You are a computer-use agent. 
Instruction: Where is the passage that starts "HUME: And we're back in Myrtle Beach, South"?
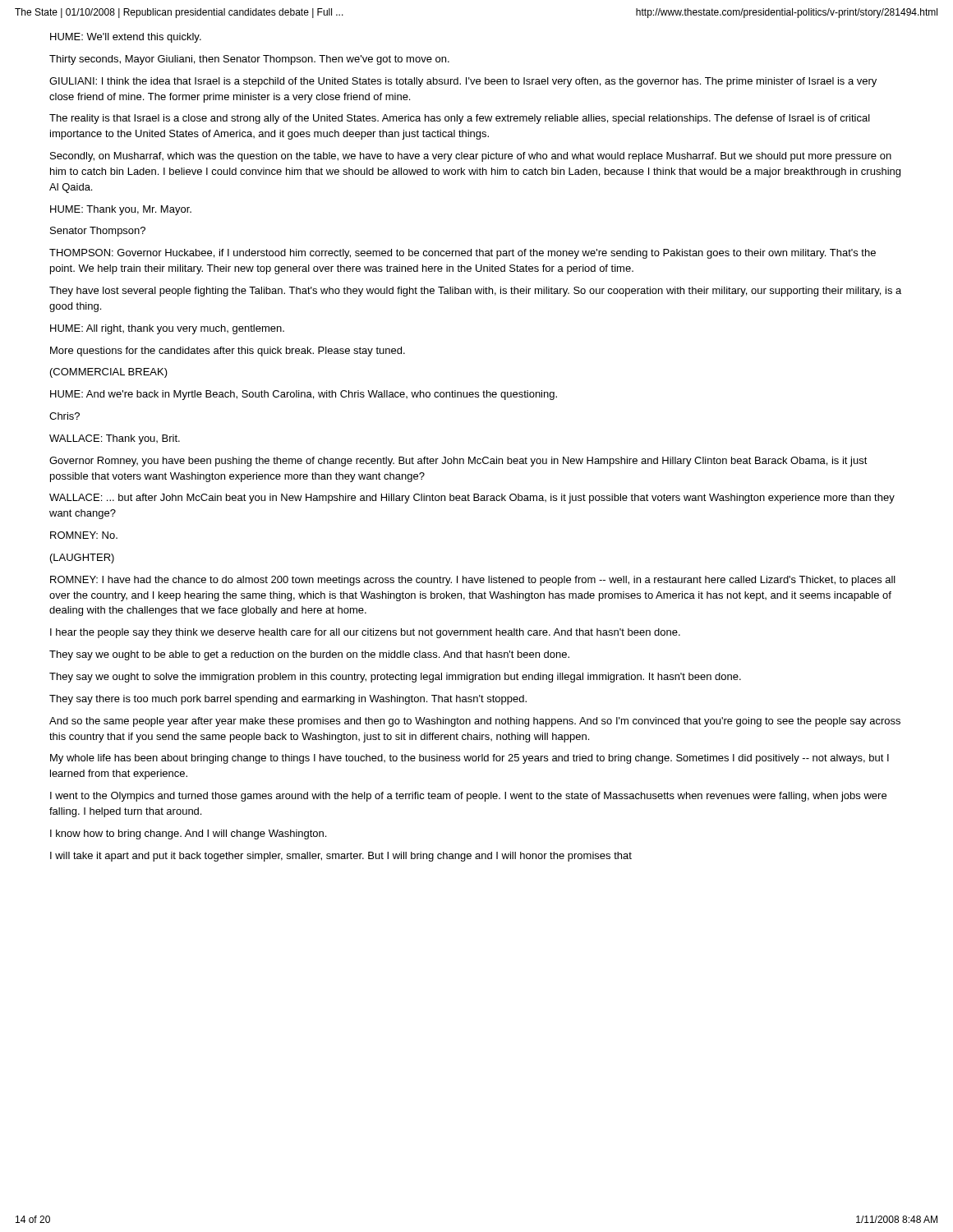pos(476,395)
